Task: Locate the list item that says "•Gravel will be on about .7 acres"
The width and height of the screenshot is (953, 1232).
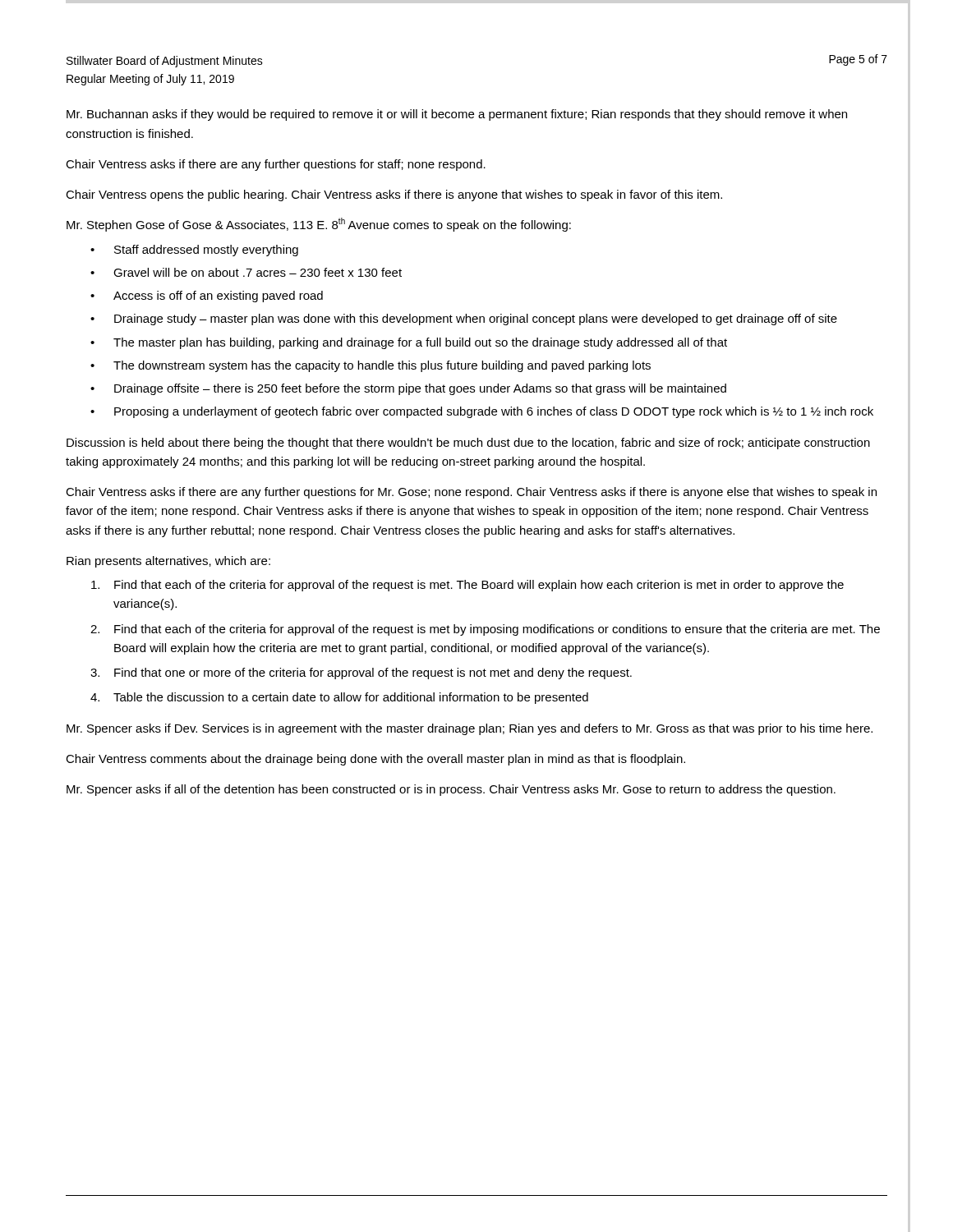Action: coord(246,272)
